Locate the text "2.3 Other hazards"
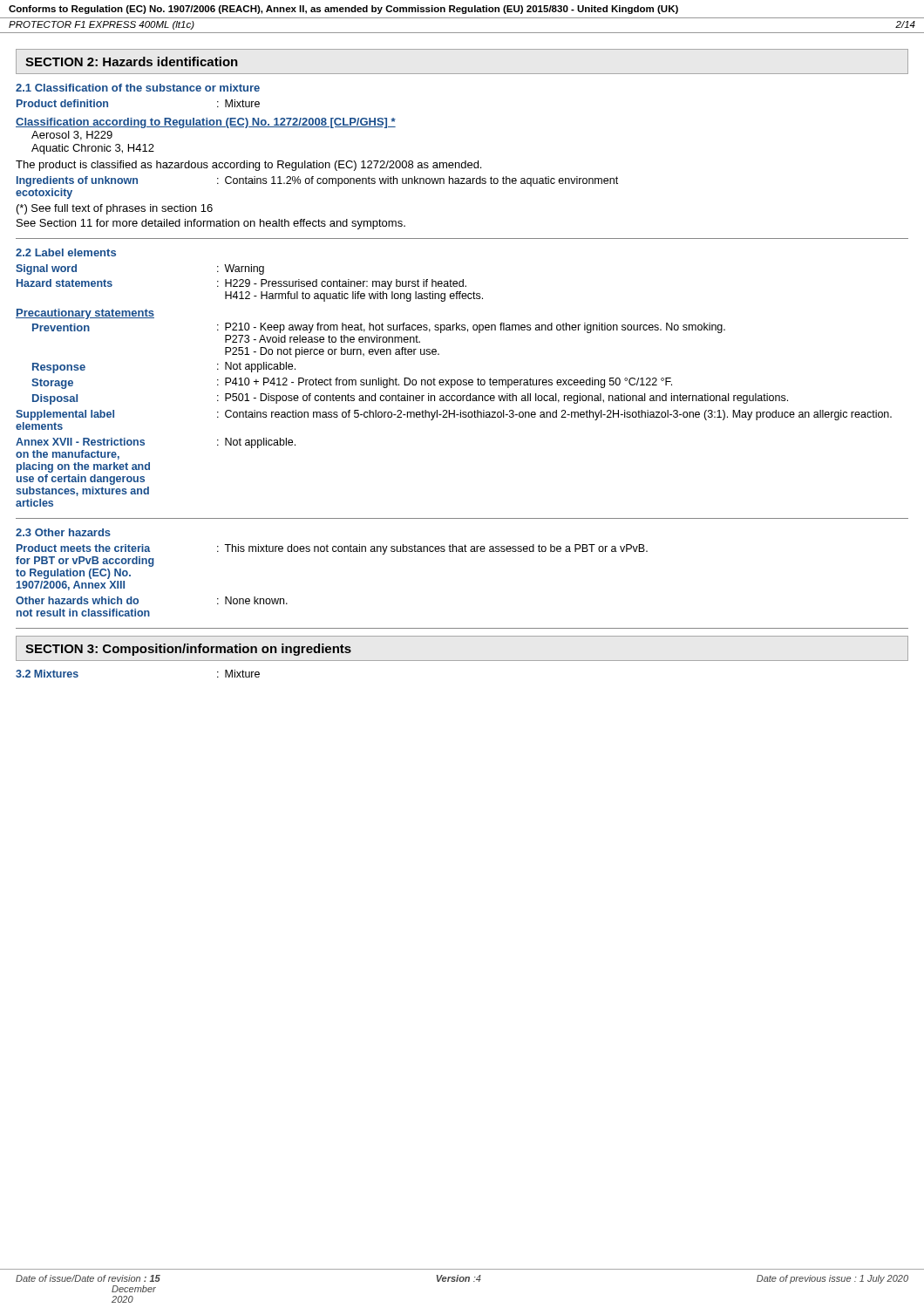The image size is (924, 1308). tap(63, 532)
